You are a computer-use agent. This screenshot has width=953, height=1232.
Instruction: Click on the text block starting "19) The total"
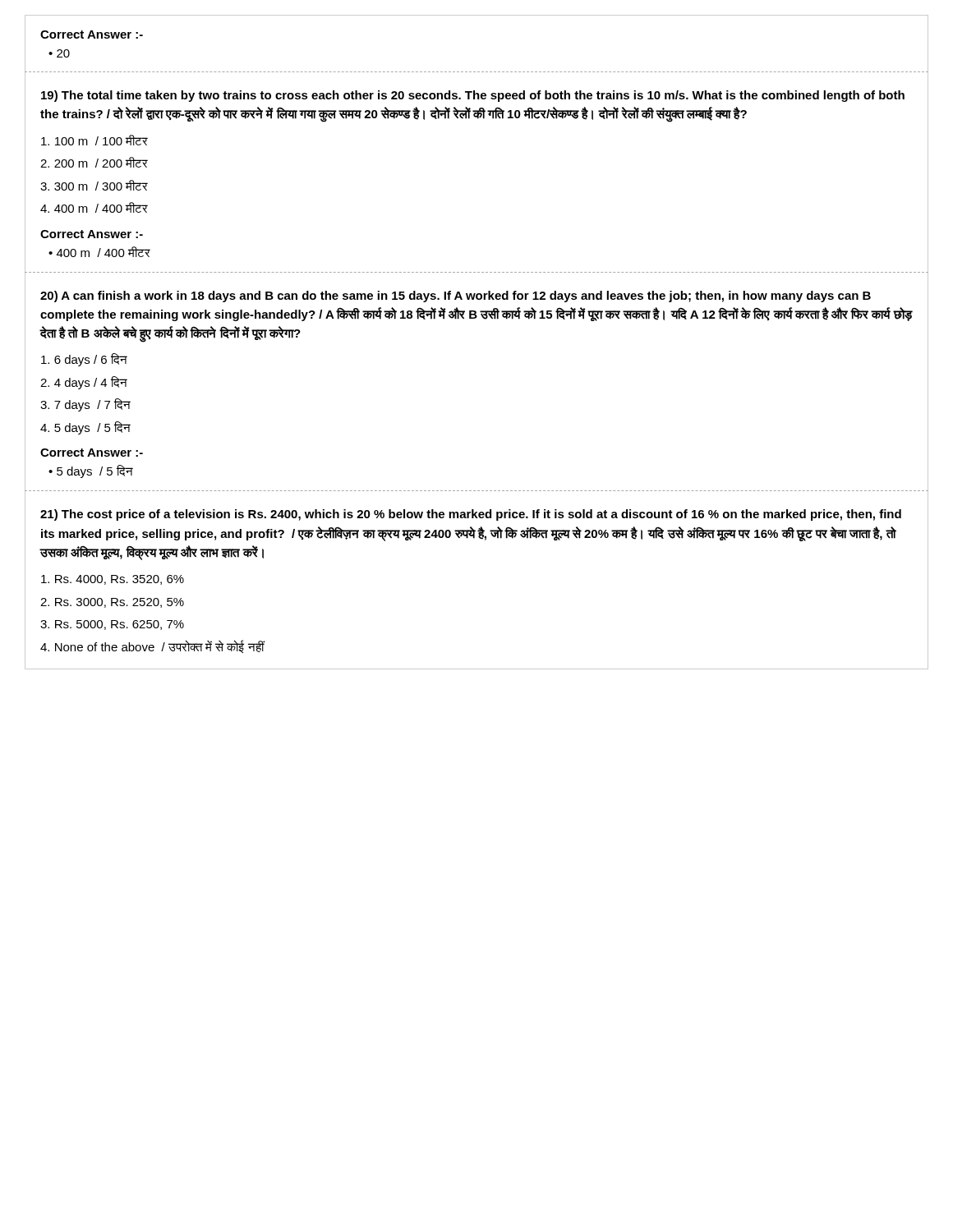473,104
